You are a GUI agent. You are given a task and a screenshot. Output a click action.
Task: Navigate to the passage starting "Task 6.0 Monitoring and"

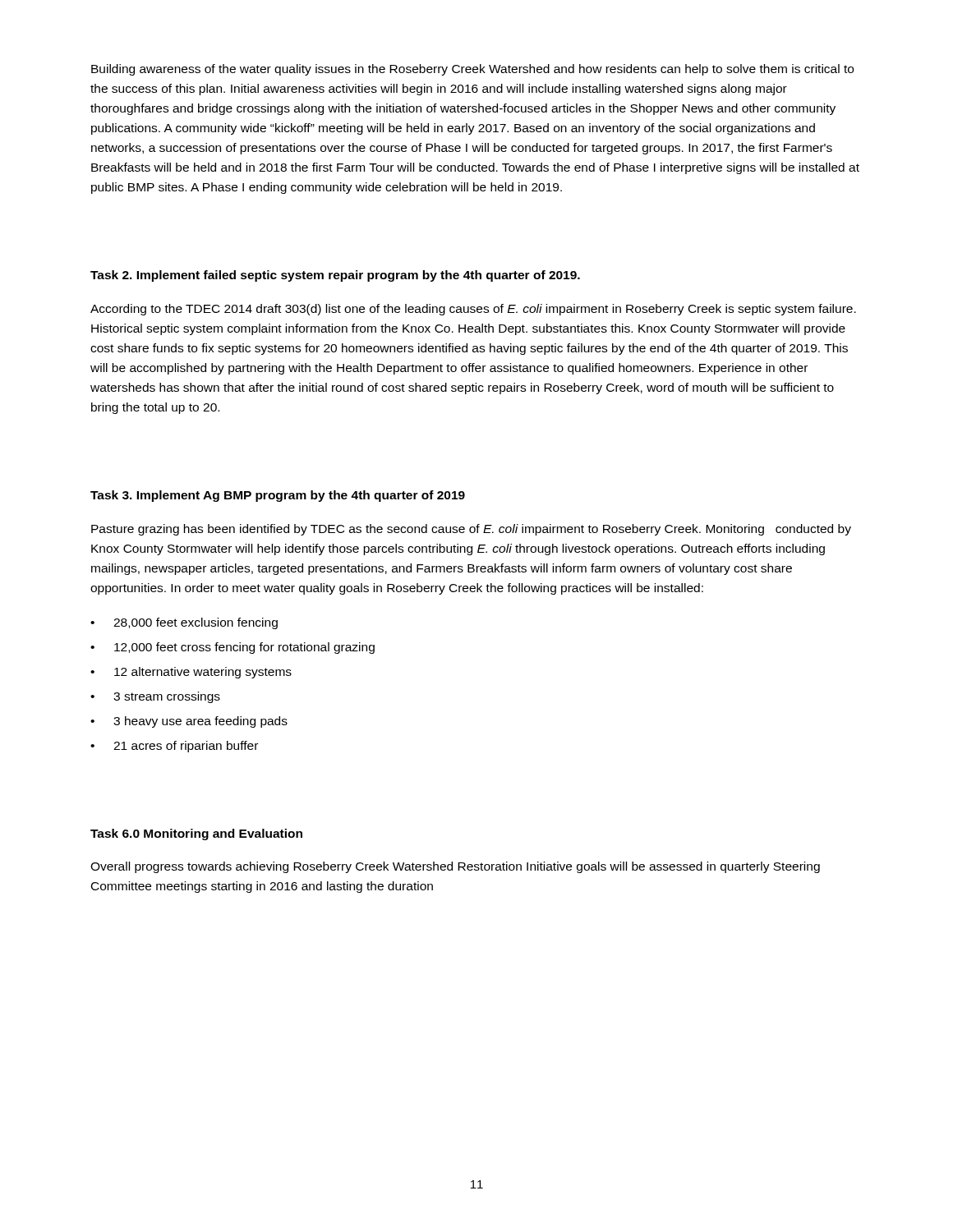tap(197, 833)
